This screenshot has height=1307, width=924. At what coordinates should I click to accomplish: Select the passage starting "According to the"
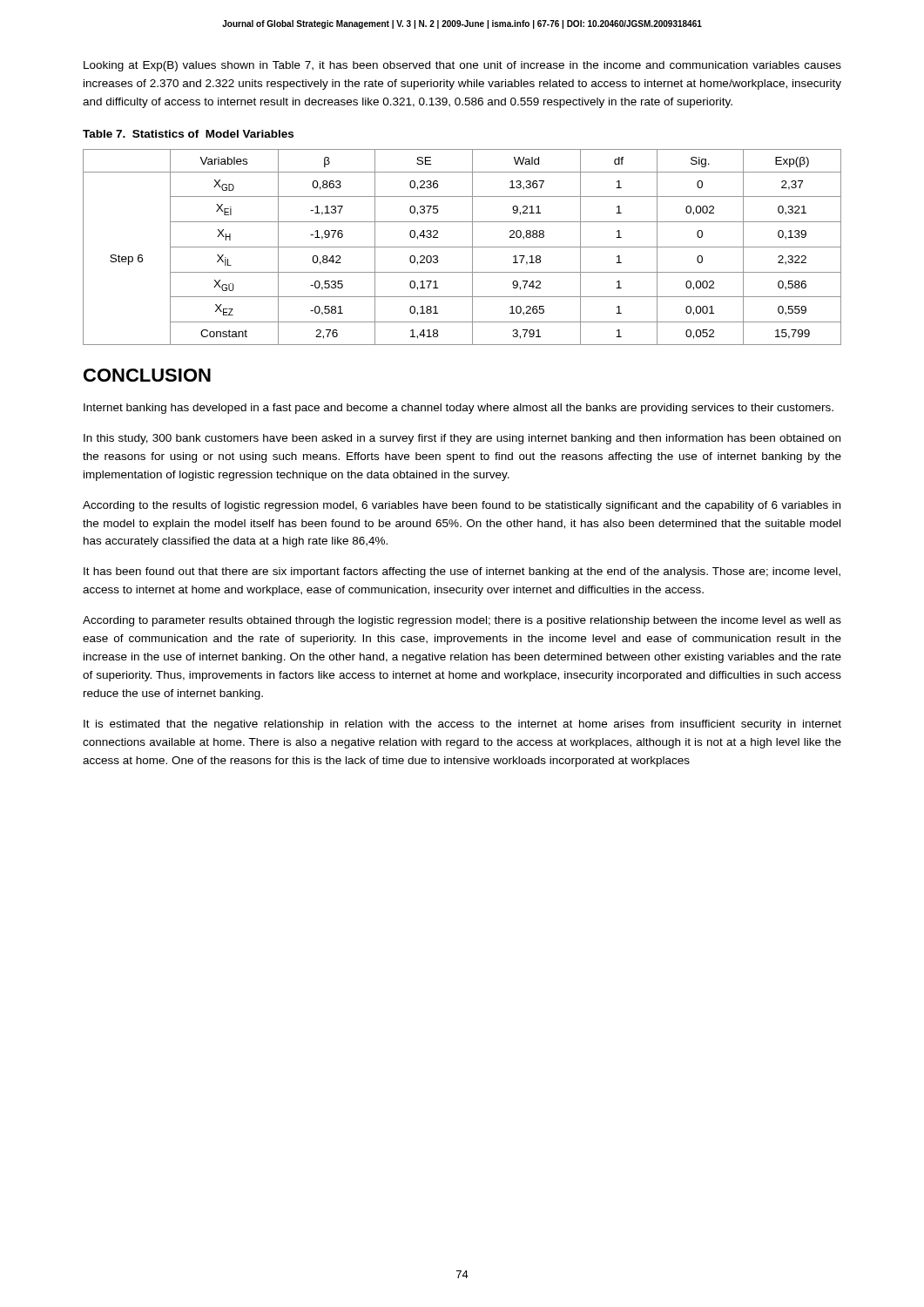[462, 523]
